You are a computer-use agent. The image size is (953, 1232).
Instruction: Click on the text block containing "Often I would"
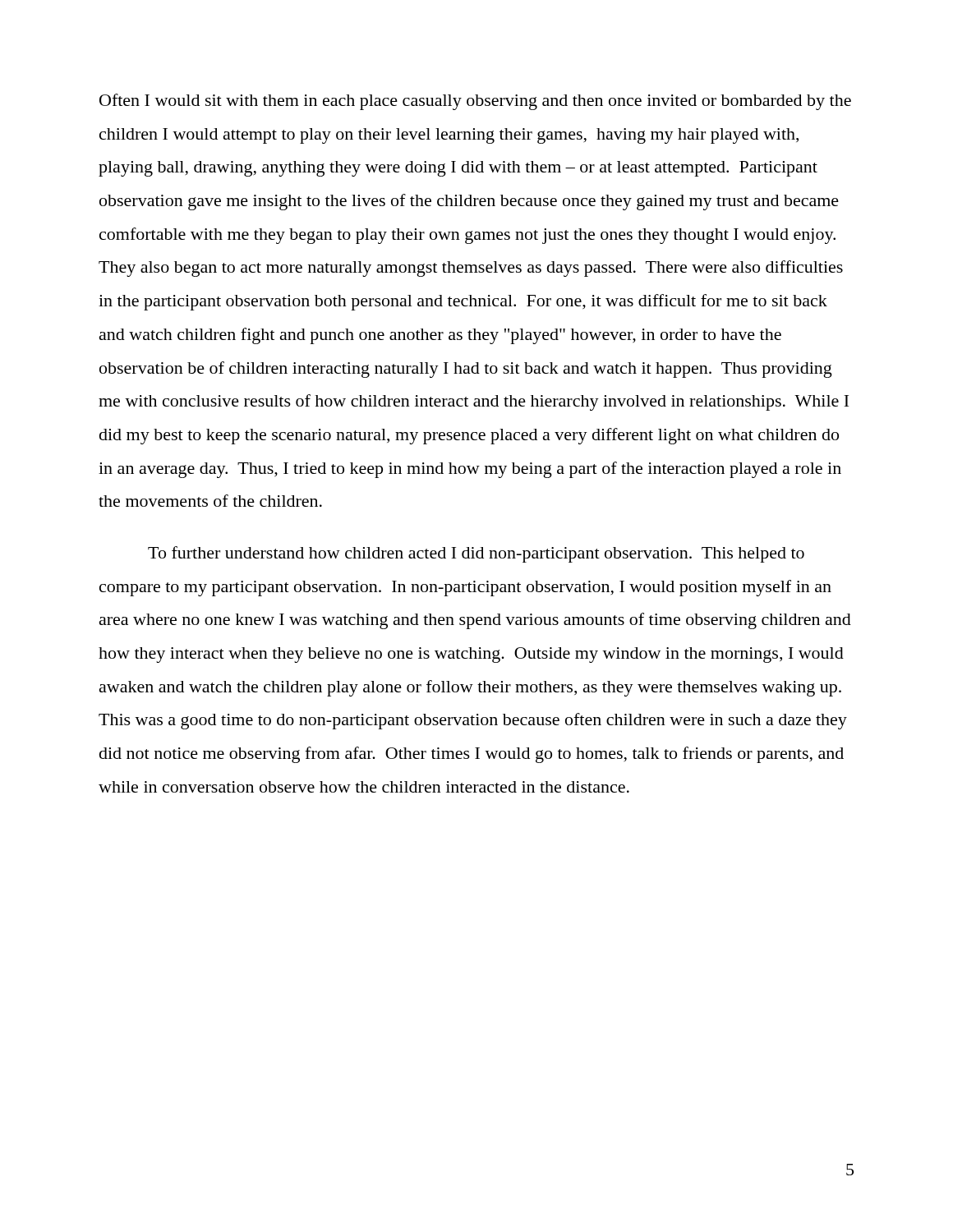pyautogui.click(x=476, y=301)
